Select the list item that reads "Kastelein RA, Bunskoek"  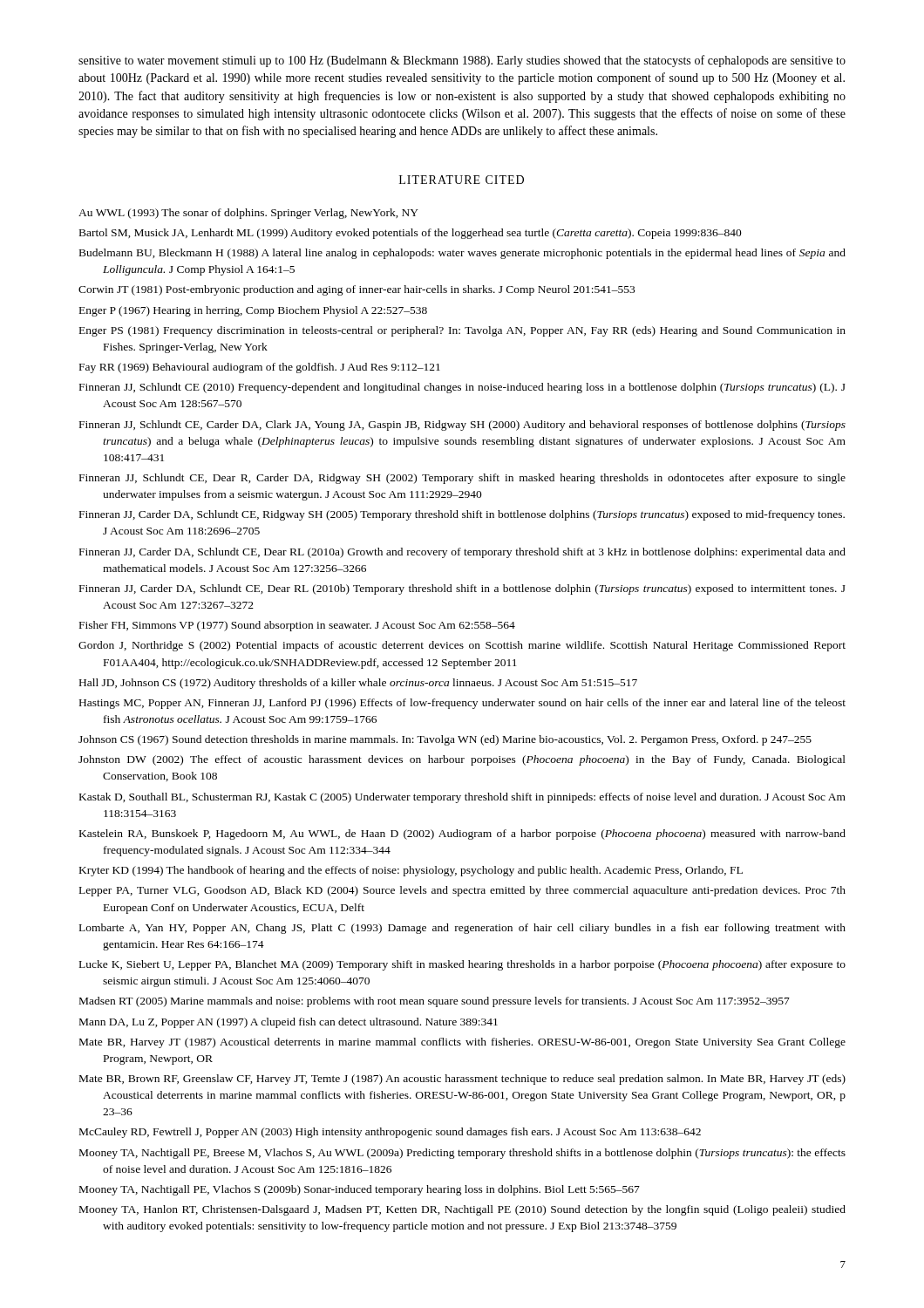pyautogui.click(x=462, y=842)
